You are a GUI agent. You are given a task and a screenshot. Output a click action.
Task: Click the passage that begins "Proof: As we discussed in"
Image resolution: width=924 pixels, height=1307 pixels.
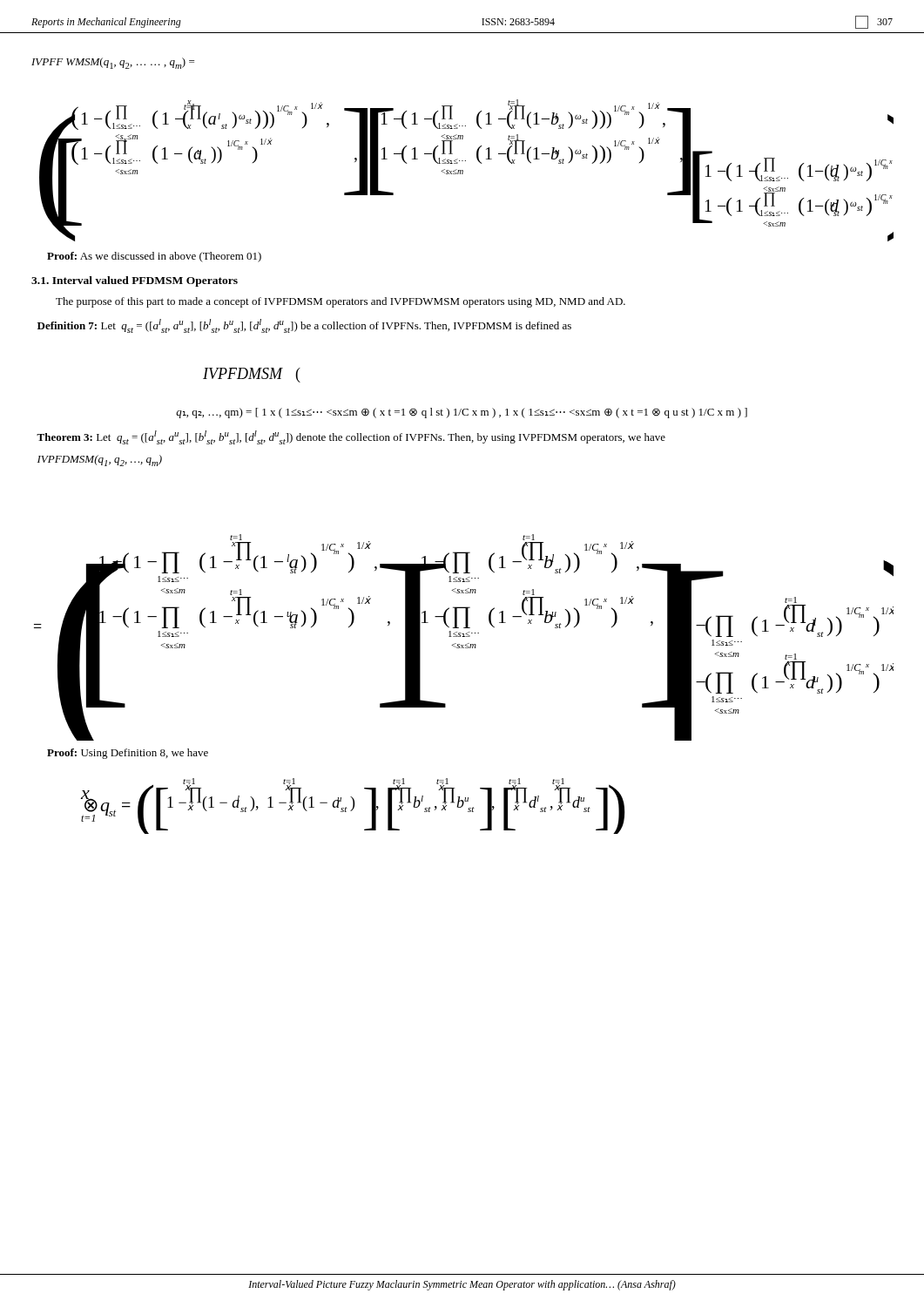[x=154, y=256]
